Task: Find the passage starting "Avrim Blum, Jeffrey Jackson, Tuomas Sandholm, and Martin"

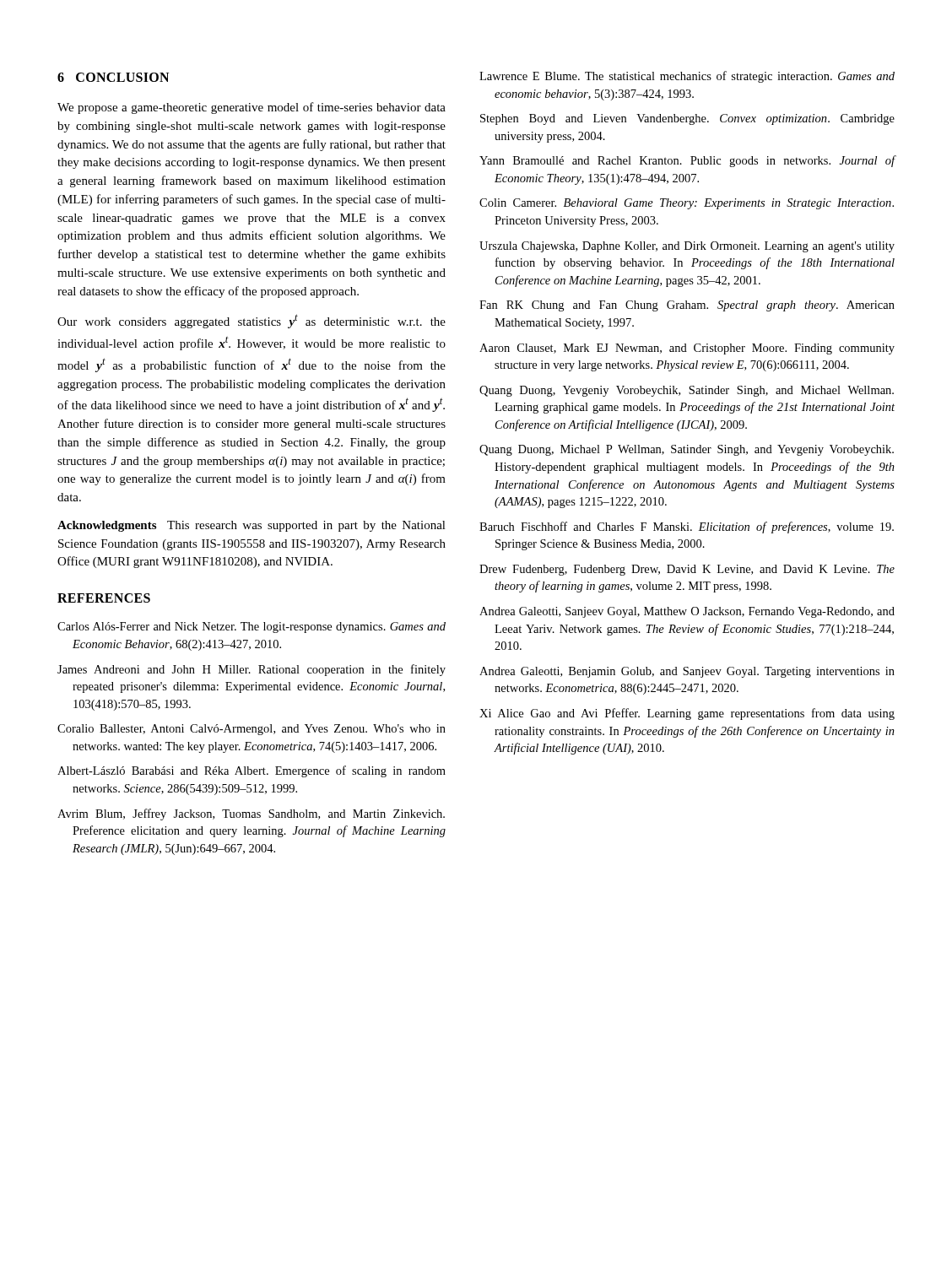Action: [x=252, y=831]
